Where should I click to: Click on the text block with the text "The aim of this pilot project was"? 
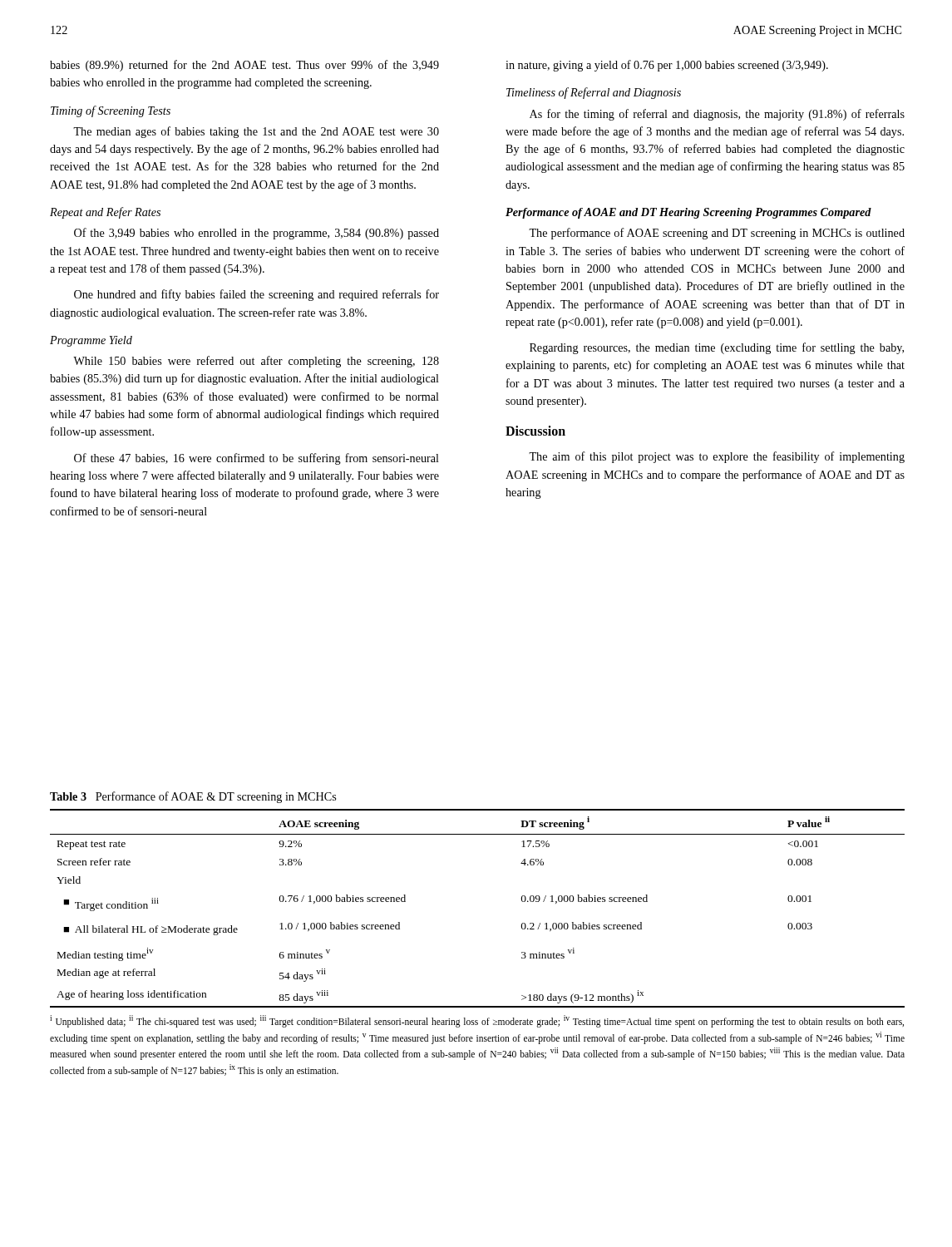point(705,475)
